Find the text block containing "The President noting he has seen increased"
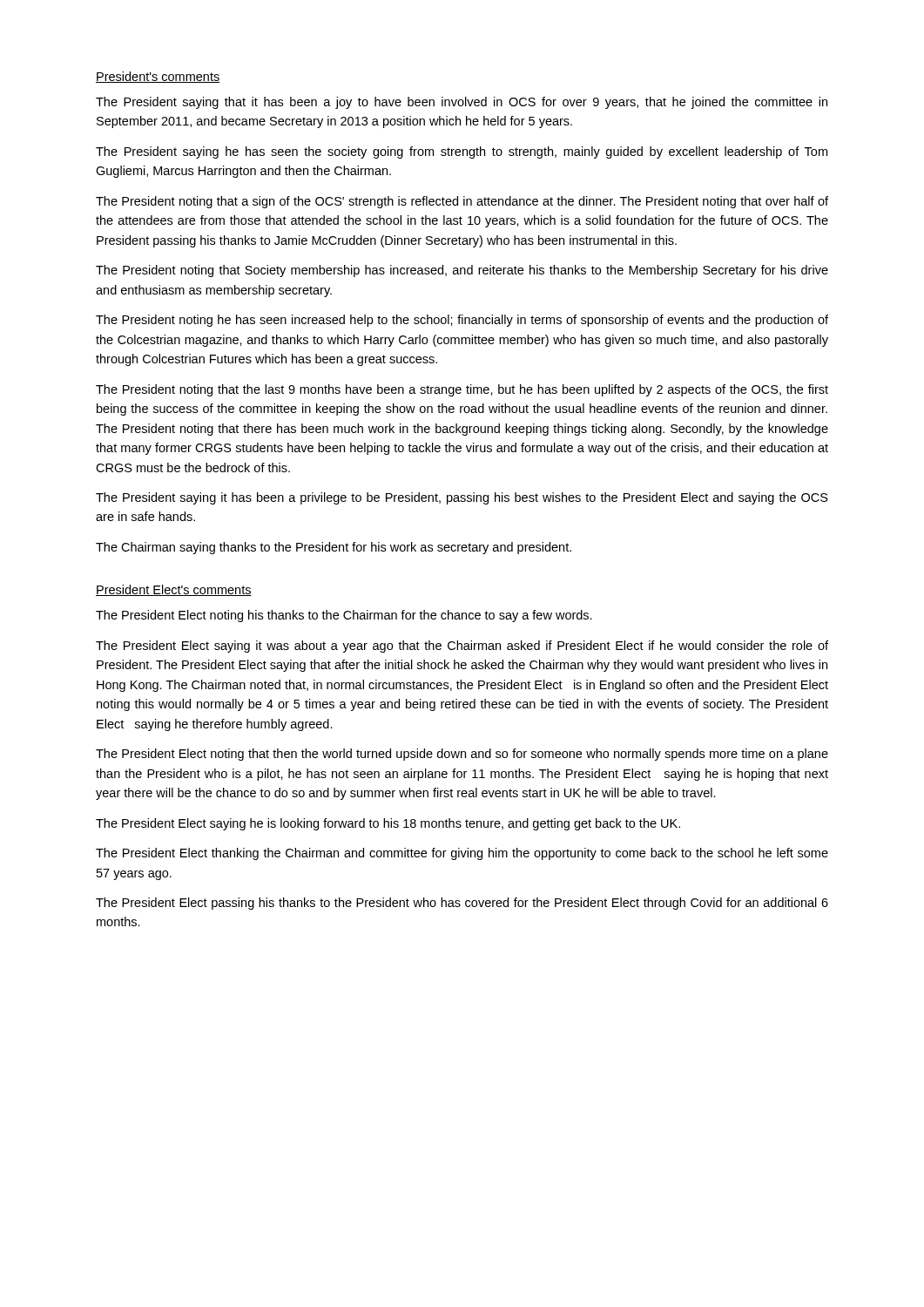This screenshot has height=1307, width=924. coord(462,340)
